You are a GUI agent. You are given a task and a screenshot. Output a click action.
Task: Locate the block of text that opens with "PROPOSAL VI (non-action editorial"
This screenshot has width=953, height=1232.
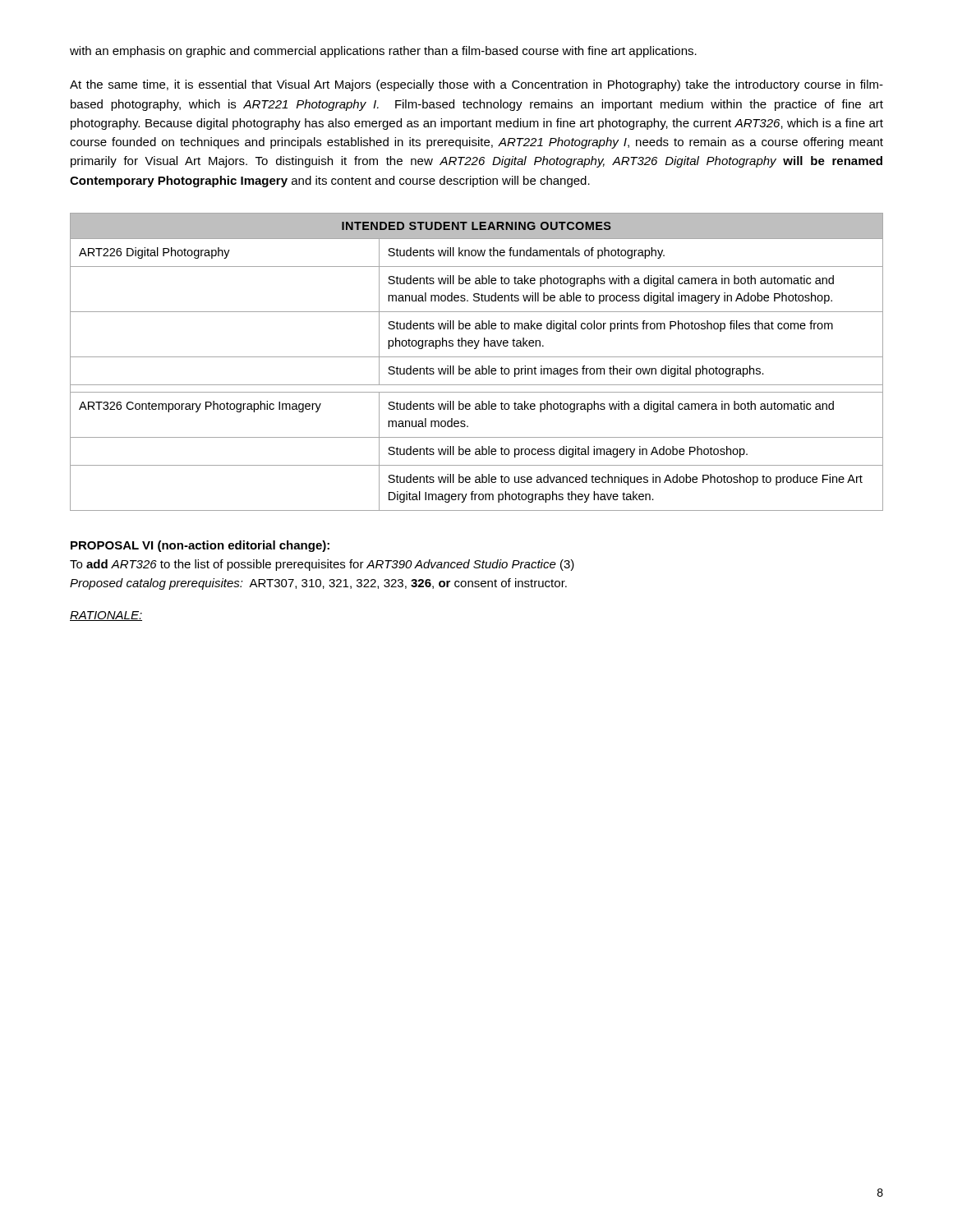coord(322,564)
